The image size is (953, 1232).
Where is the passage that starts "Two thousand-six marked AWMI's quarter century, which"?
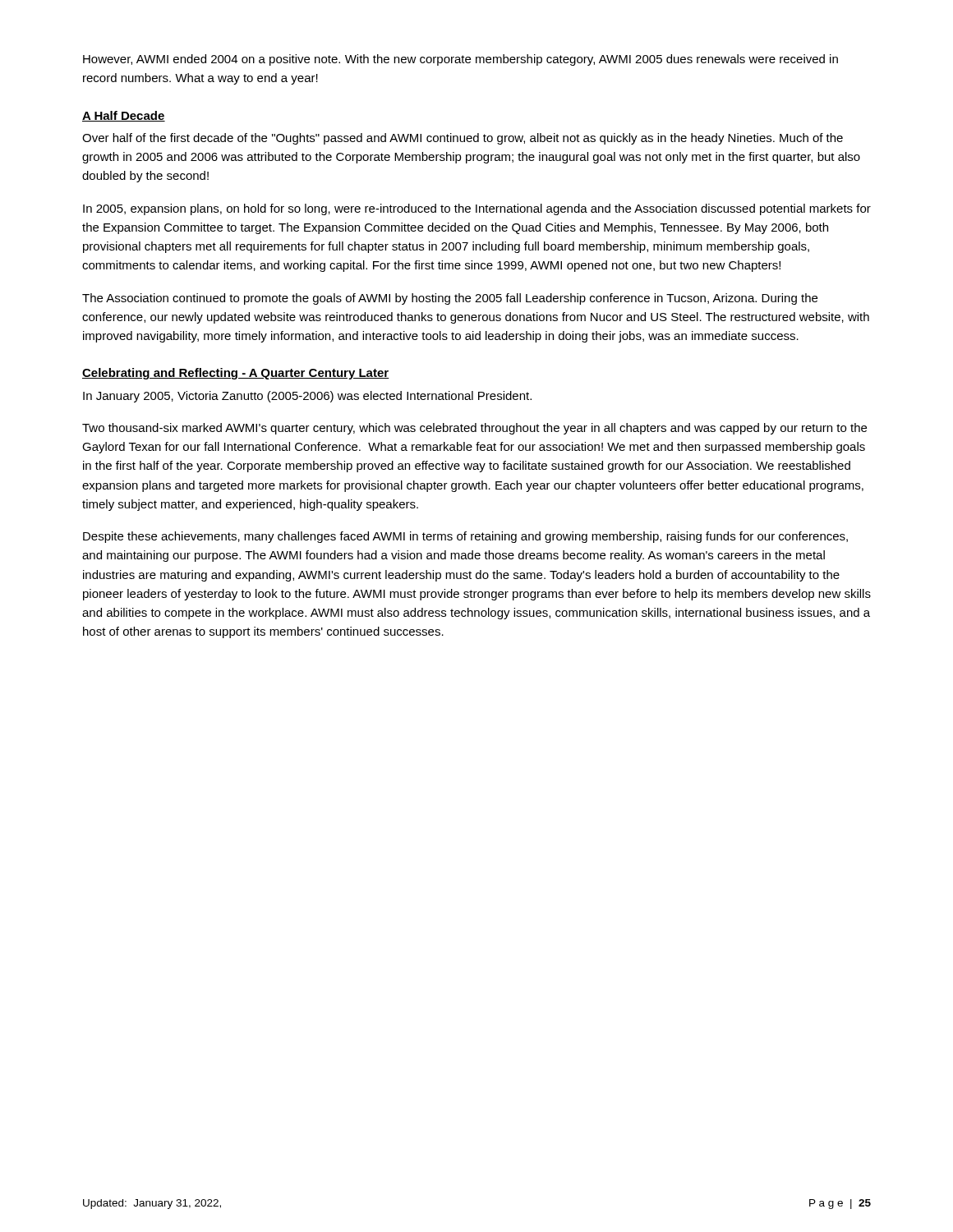(475, 466)
